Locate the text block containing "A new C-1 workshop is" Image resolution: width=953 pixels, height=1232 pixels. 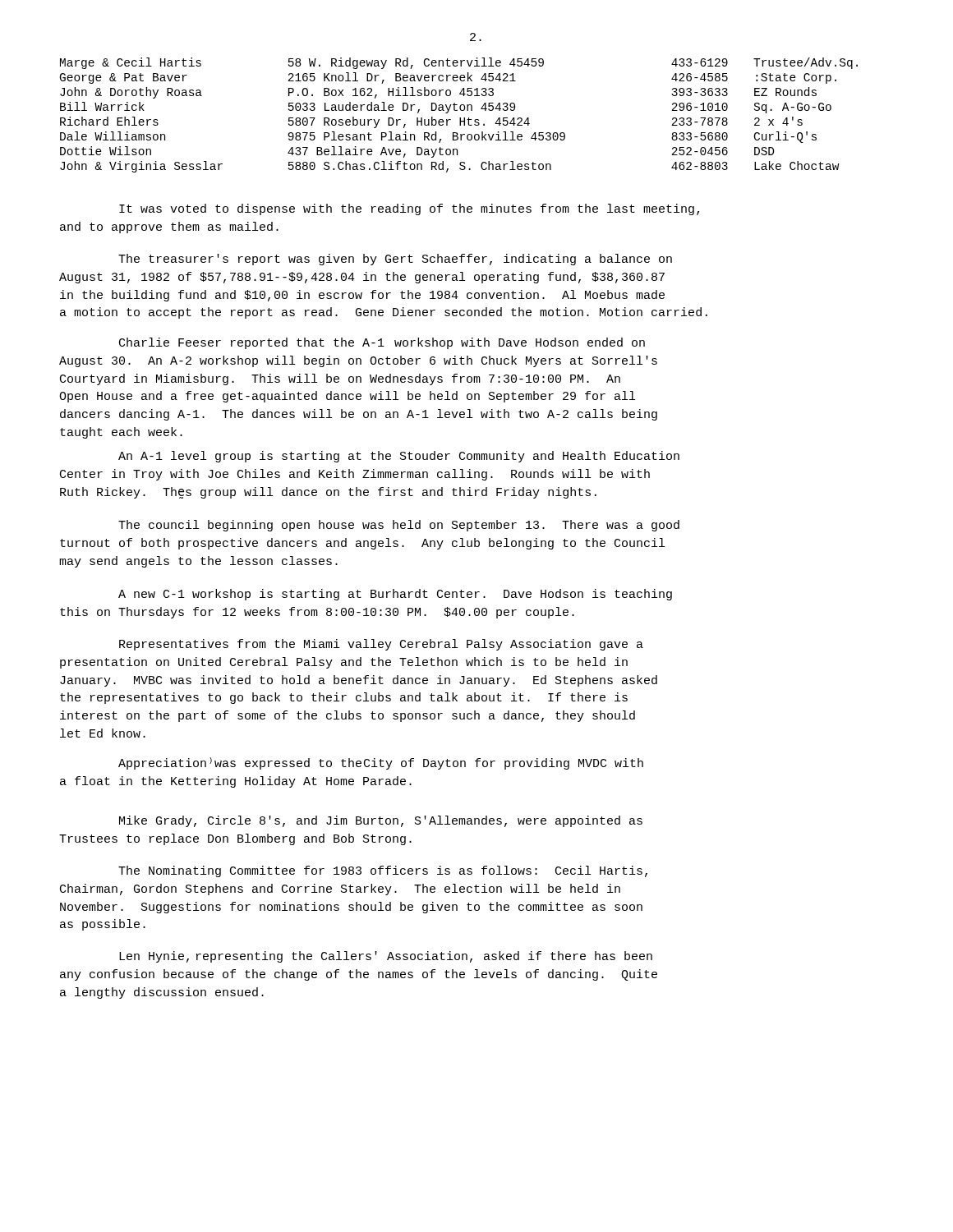366,604
